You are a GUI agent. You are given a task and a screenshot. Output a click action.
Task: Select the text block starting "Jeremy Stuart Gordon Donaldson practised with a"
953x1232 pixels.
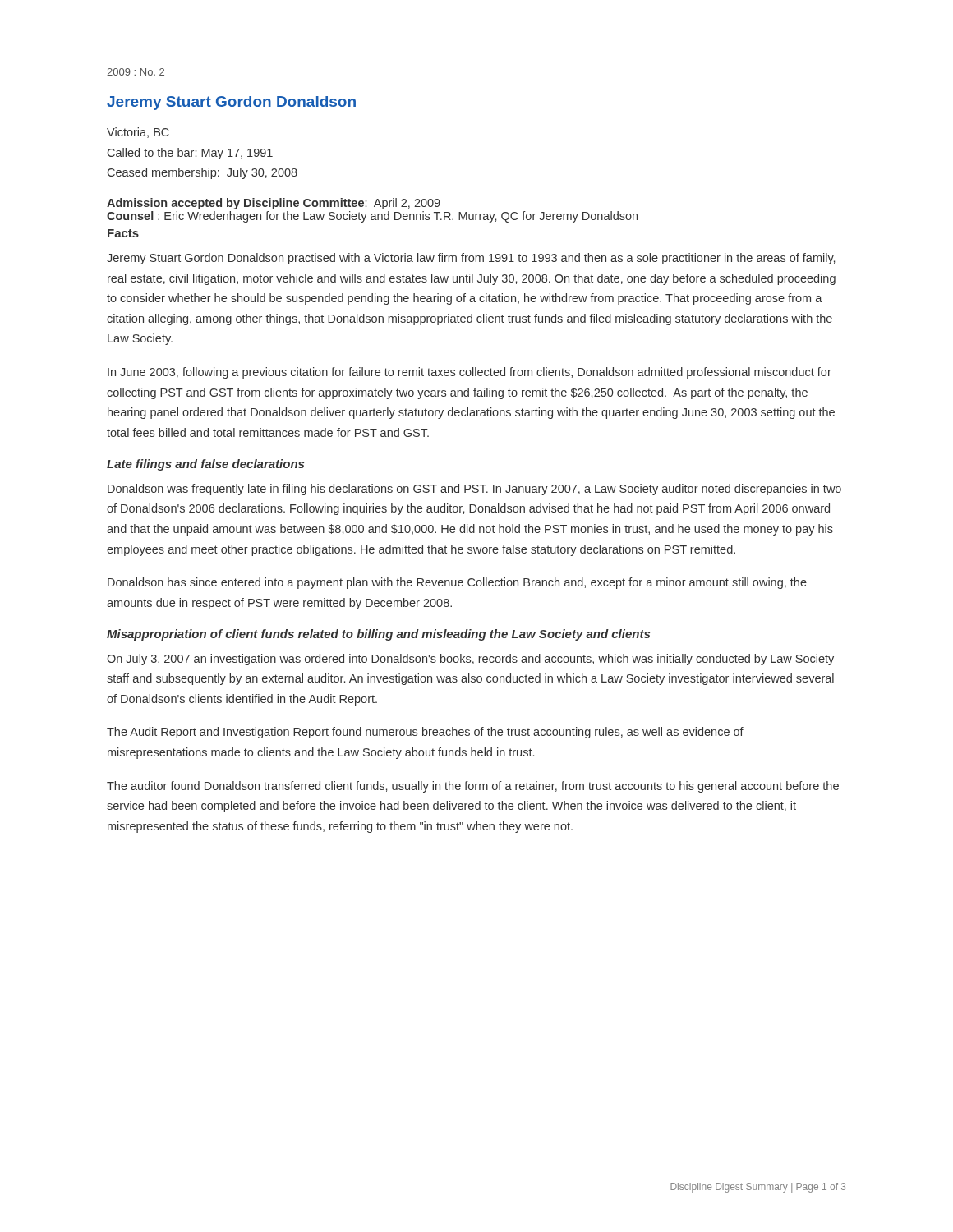[x=471, y=298]
